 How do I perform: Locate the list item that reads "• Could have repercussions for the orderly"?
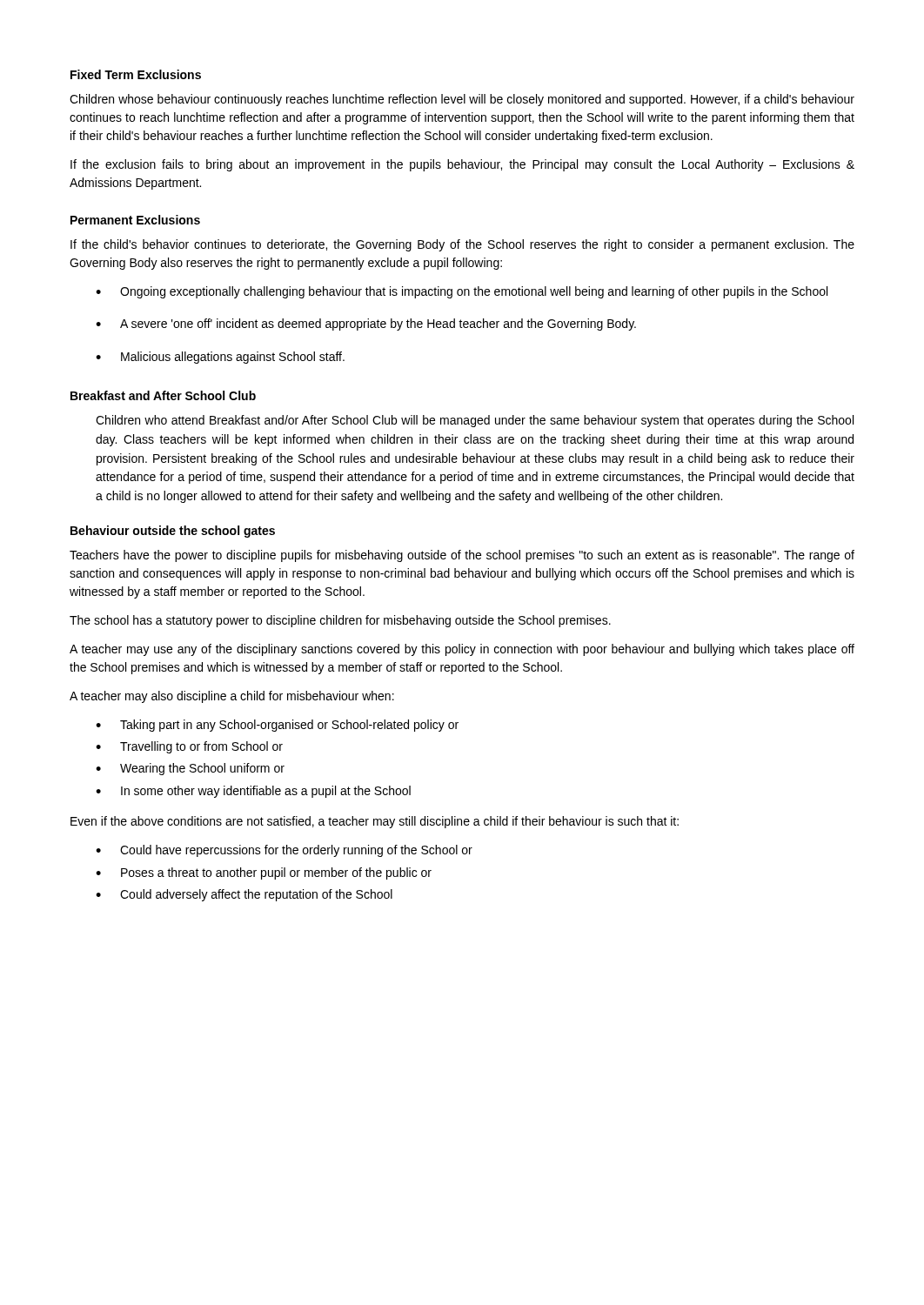point(284,852)
